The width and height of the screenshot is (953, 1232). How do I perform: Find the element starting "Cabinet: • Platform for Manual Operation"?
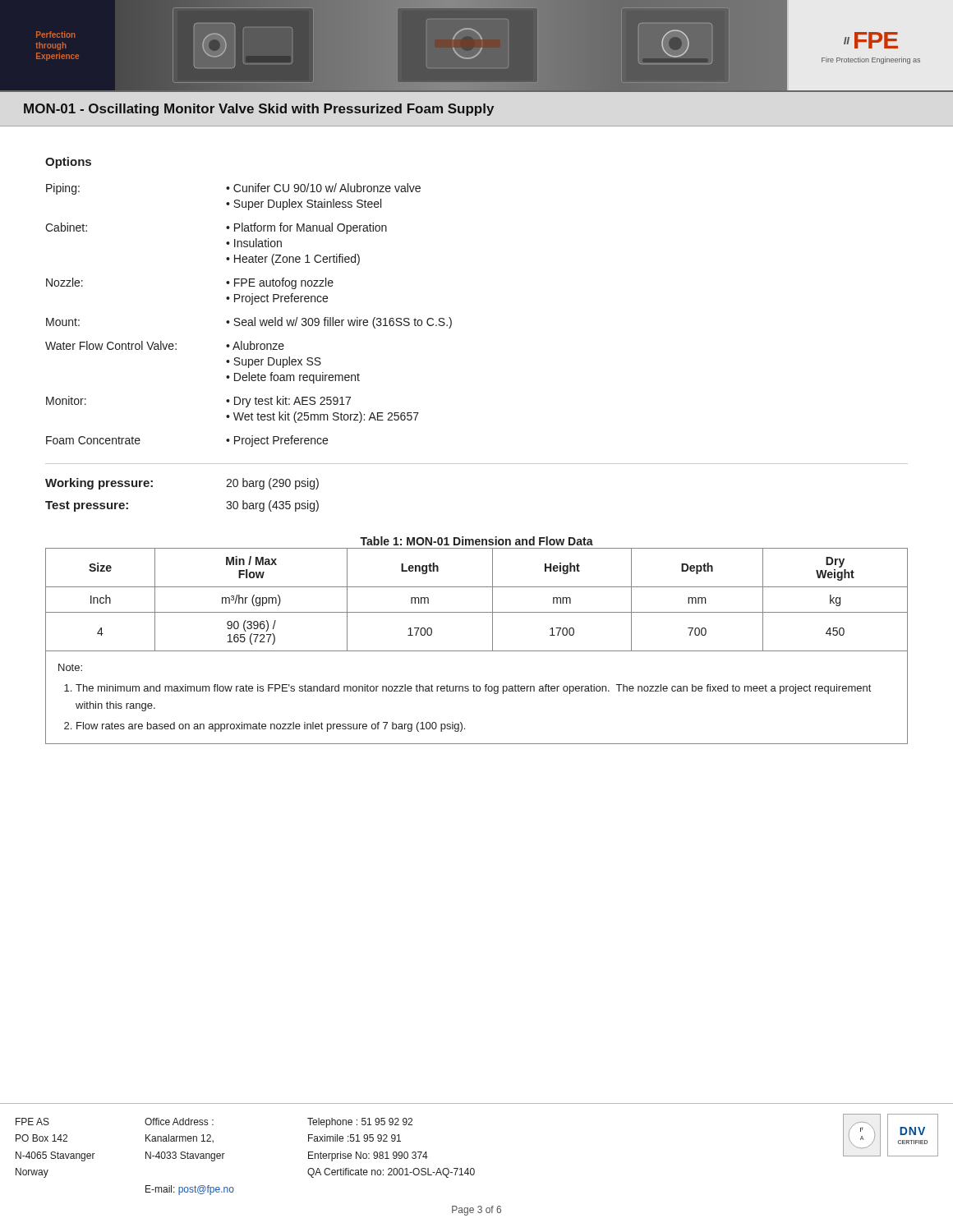[67, 228]
